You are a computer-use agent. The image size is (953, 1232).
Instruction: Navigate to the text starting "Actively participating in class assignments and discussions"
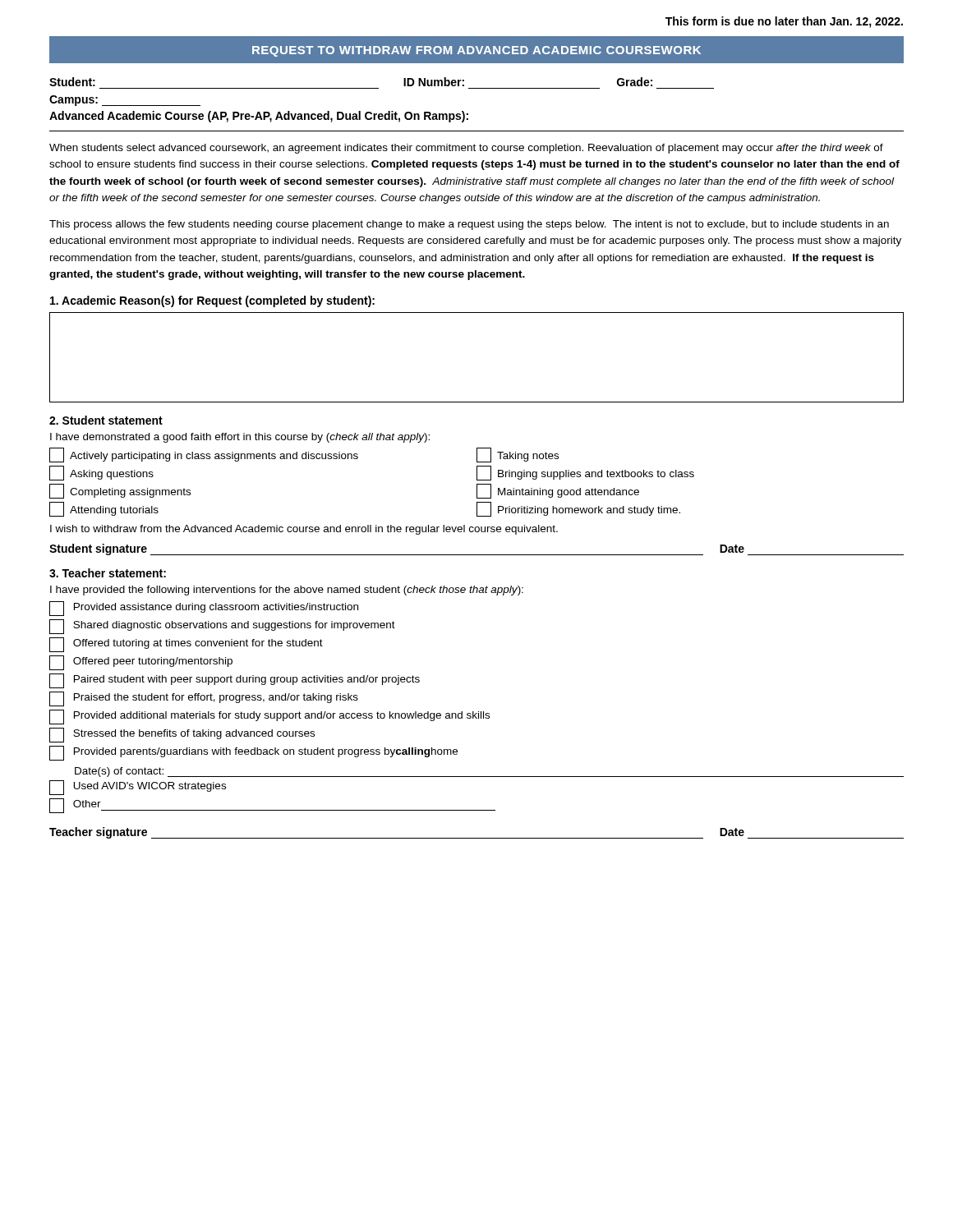[x=204, y=455]
